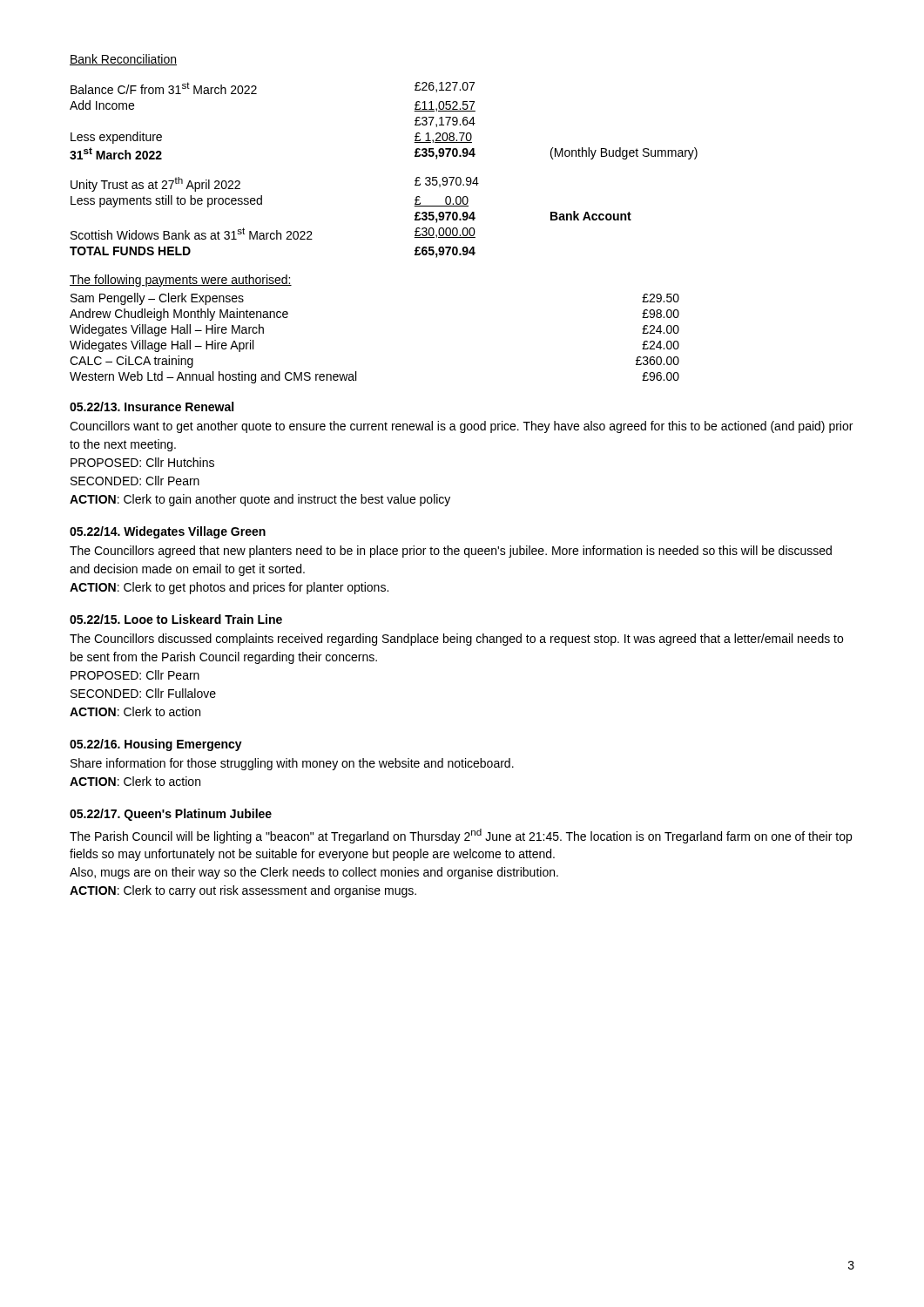The image size is (924, 1307).
Task: Point to the text block starting "The Councillors discussed complaints received"
Action: click(456, 640)
